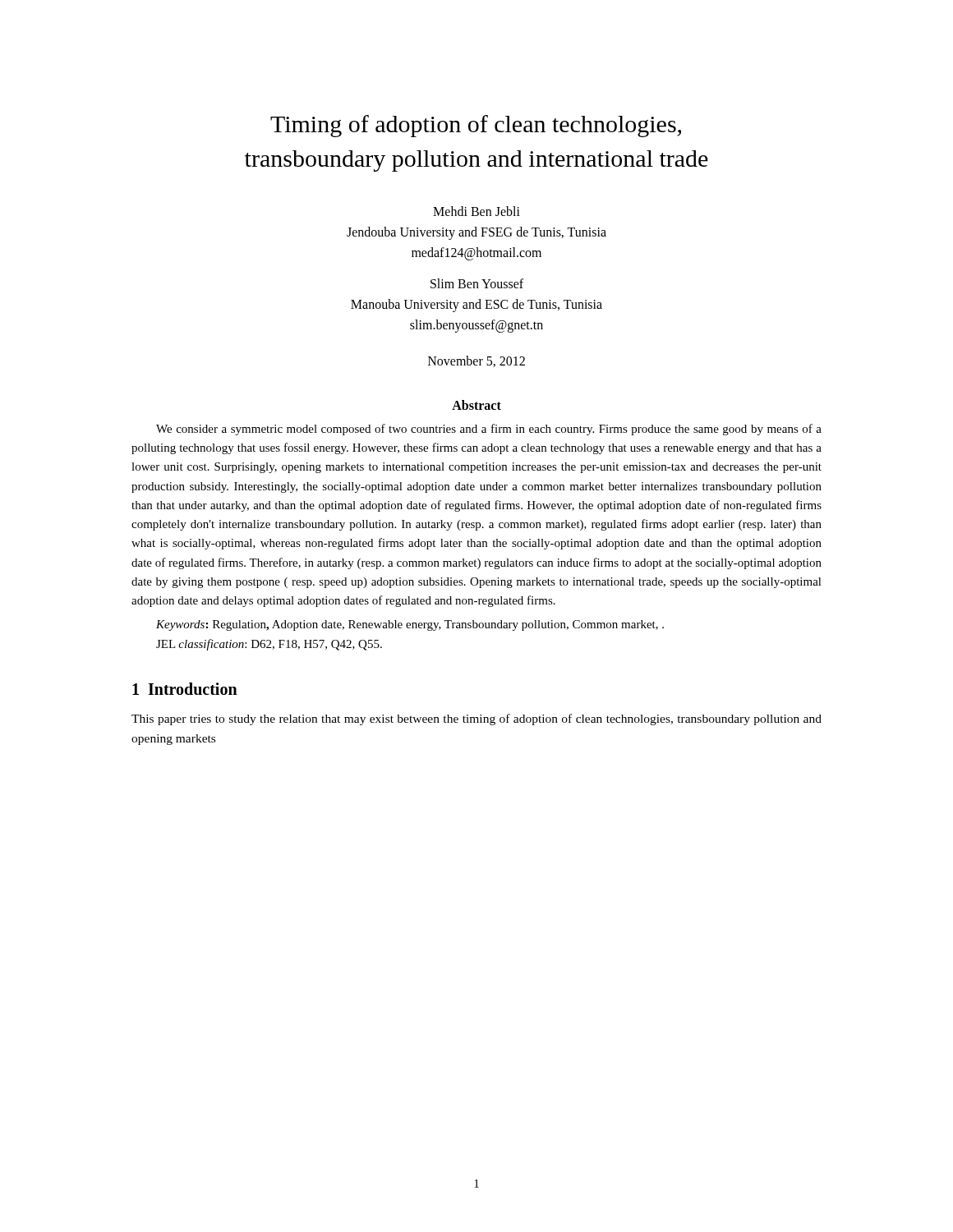Locate the title
Image resolution: width=953 pixels, height=1232 pixels.
tap(476, 141)
